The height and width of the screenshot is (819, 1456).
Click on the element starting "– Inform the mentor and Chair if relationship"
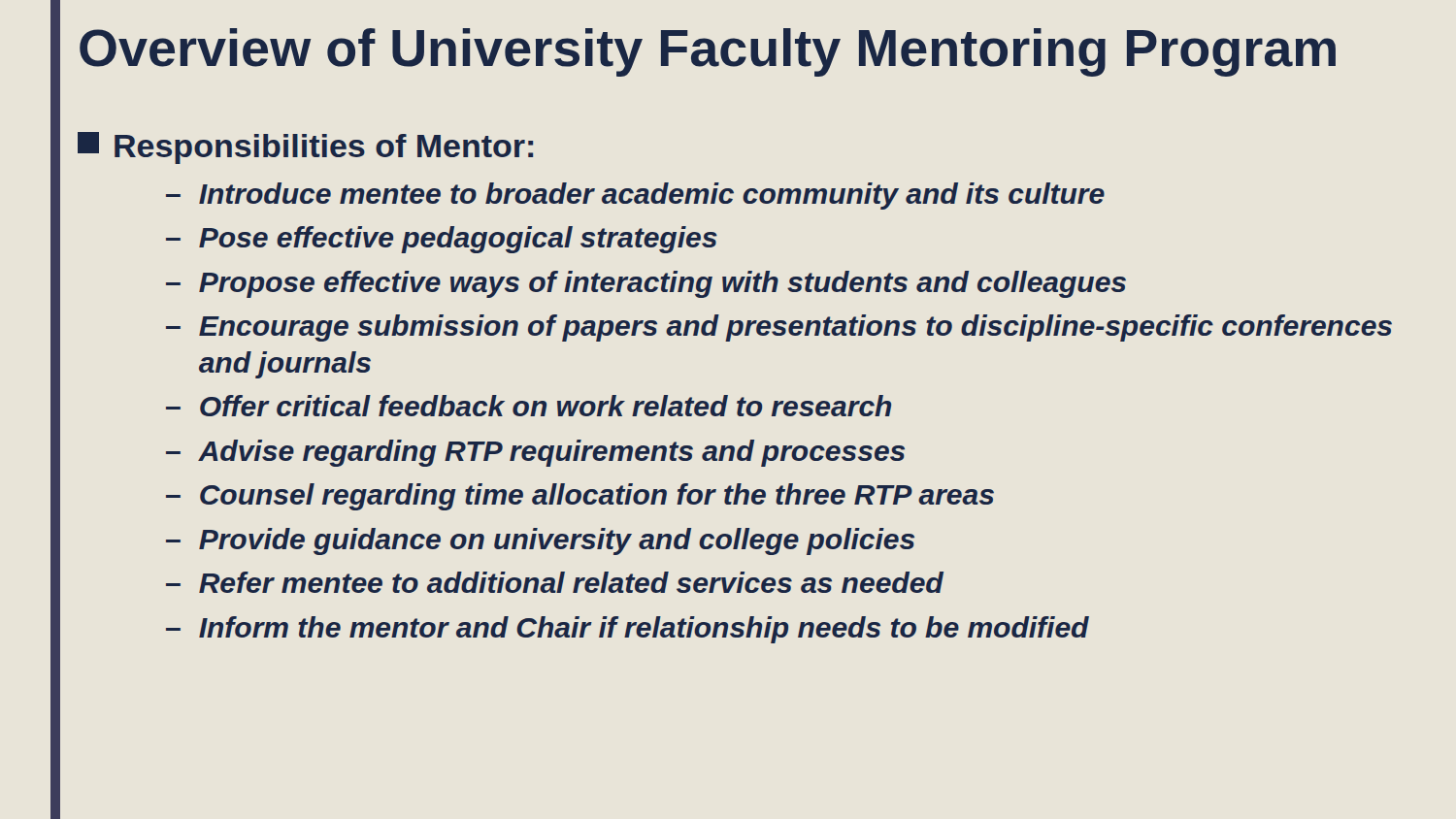pyautogui.click(x=627, y=627)
